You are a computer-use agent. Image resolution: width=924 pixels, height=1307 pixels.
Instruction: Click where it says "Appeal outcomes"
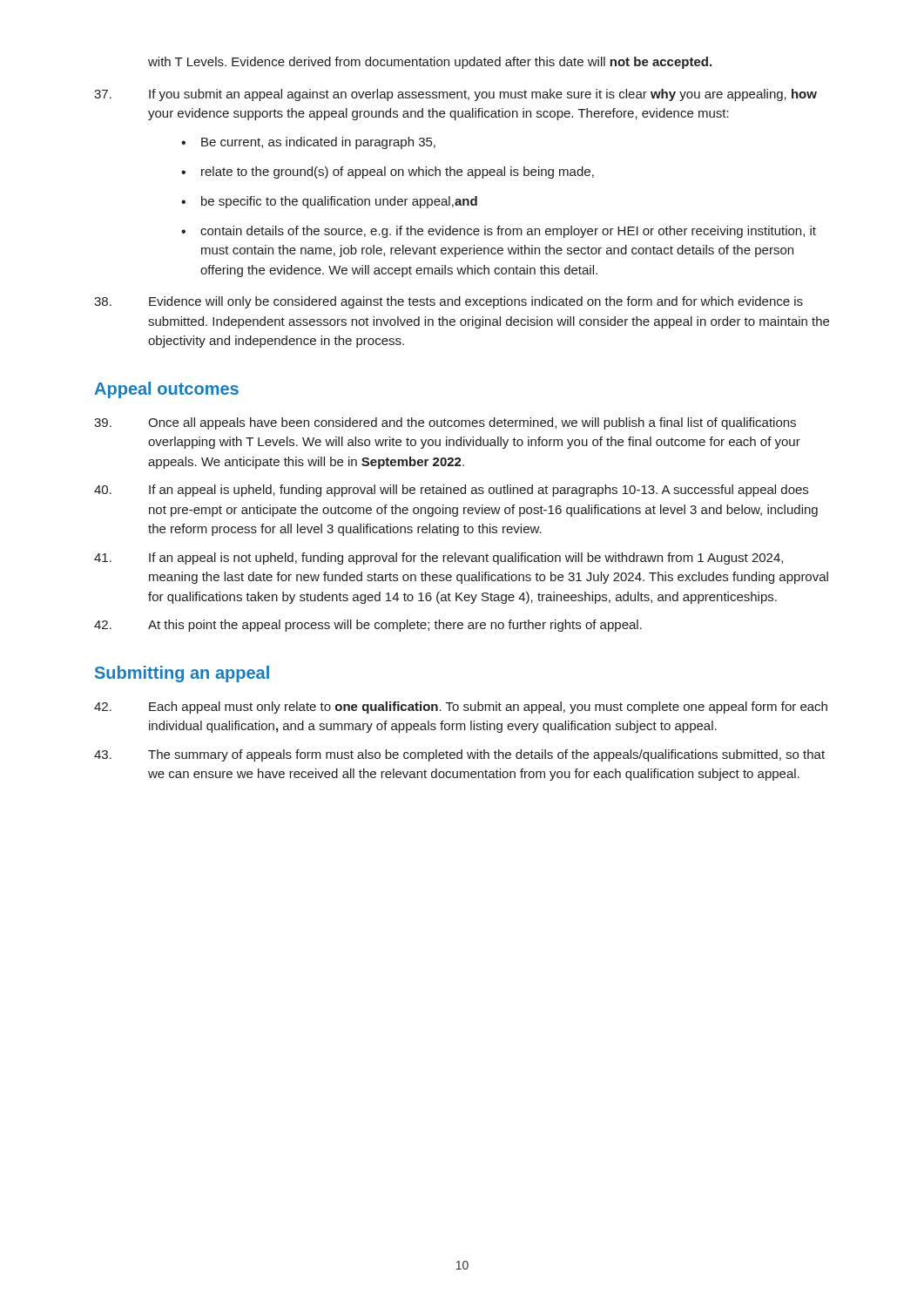tap(167, 388)
